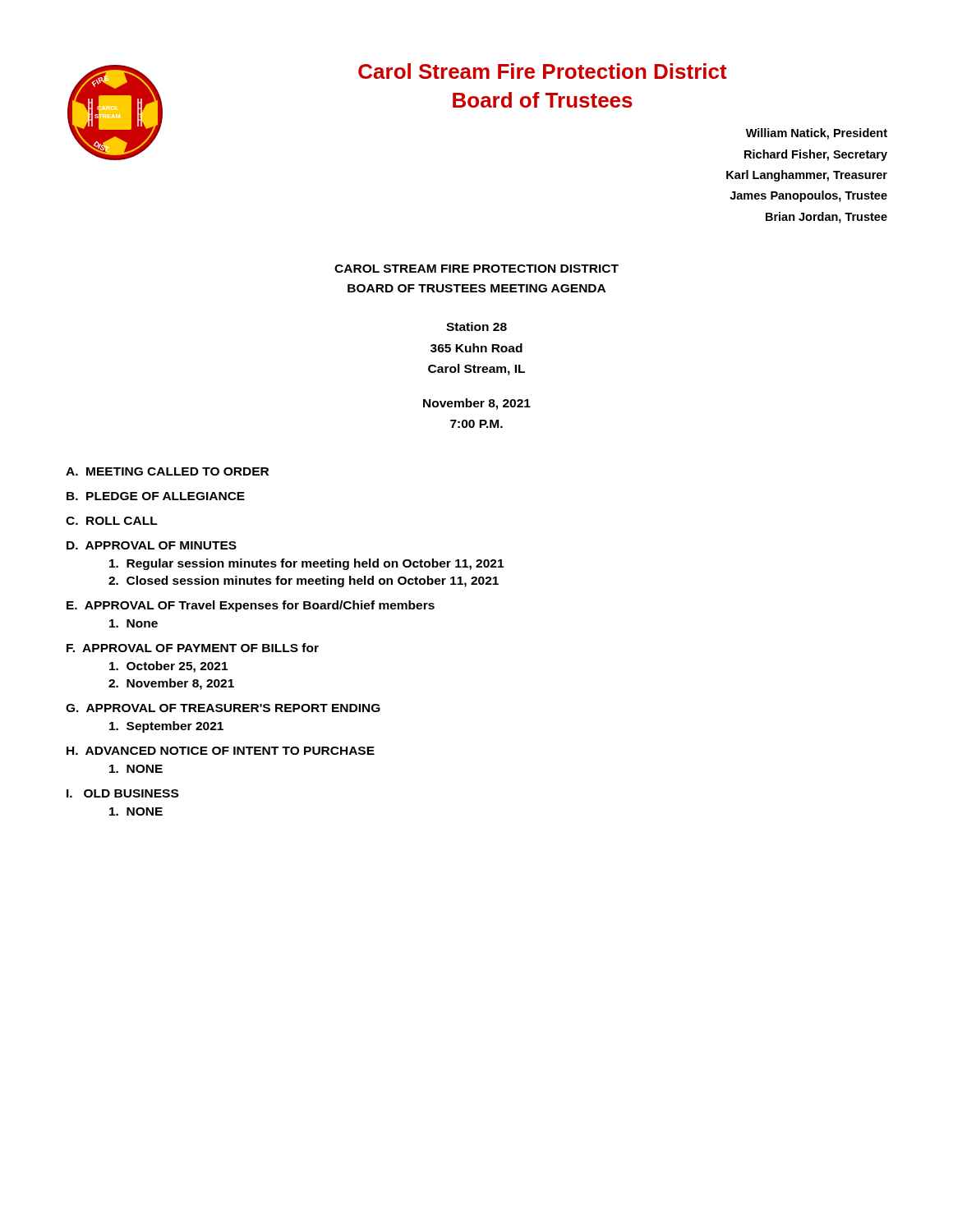Viewport: 953px width, 1232px height.
Task: Select the list item containing "E. APPROVAL OF Travel Expenses for Board/Chief"
Action: coord(250,605)
